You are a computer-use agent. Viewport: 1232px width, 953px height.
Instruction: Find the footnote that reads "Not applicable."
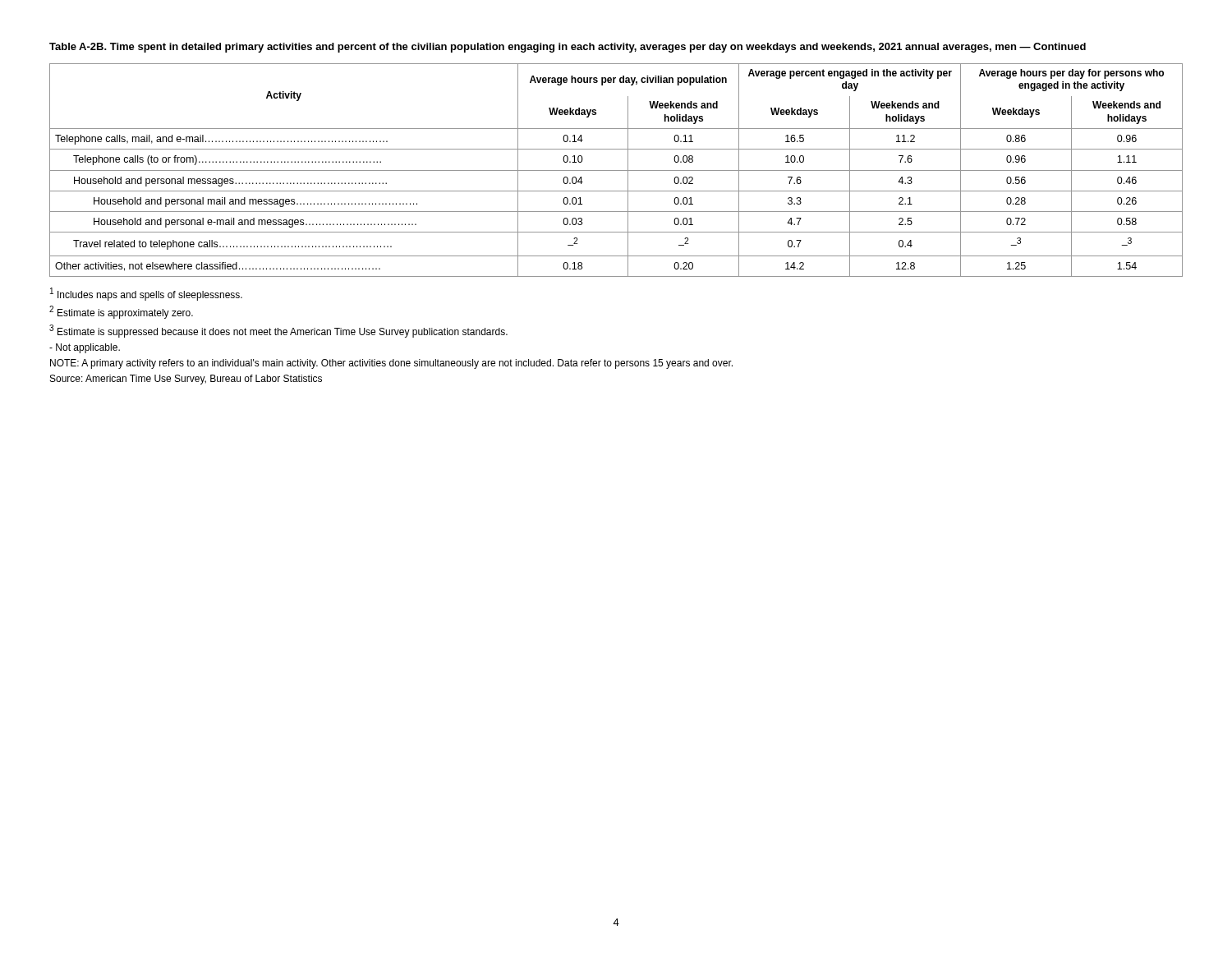point(85,348)
